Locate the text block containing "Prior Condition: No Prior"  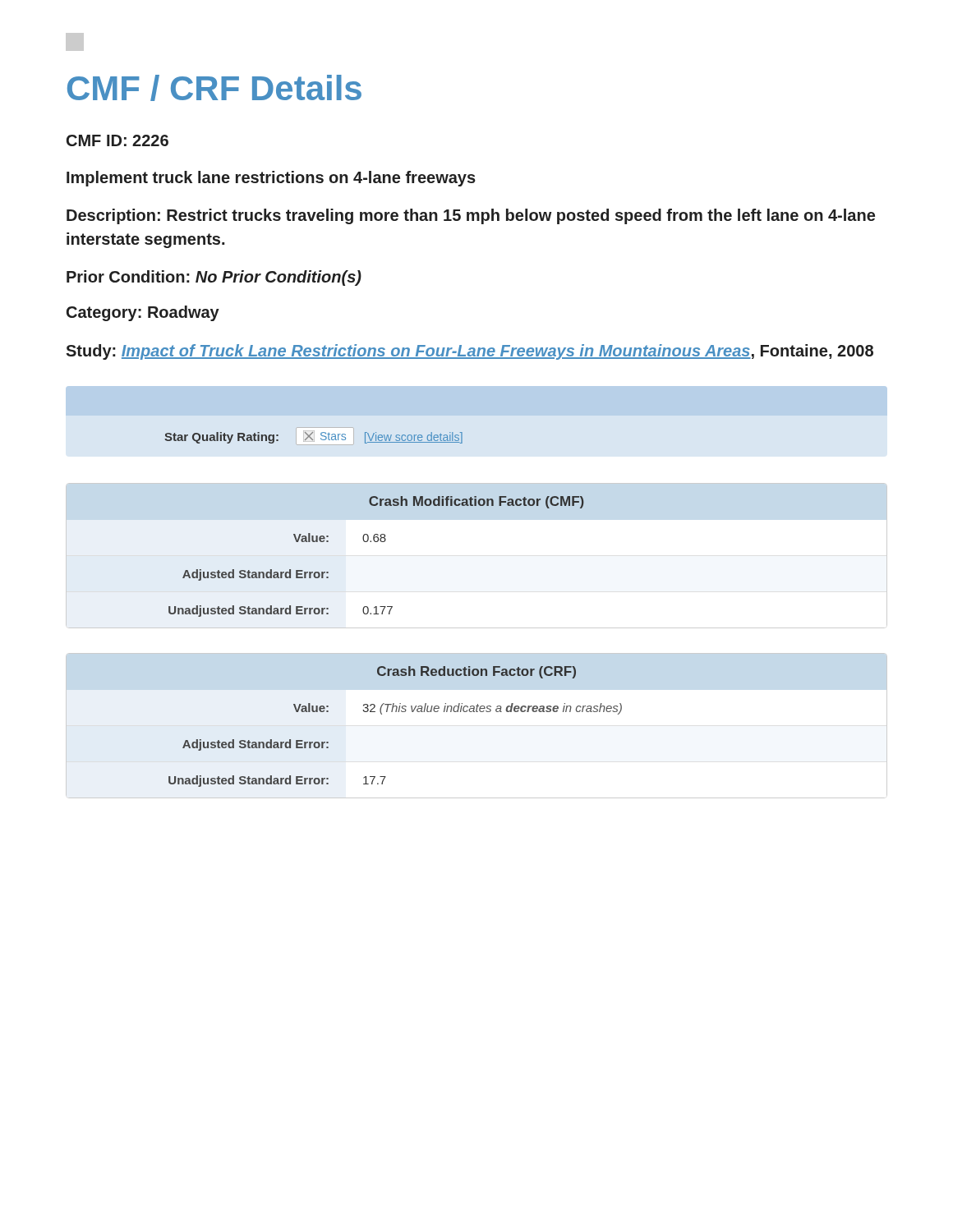[214, 278]
